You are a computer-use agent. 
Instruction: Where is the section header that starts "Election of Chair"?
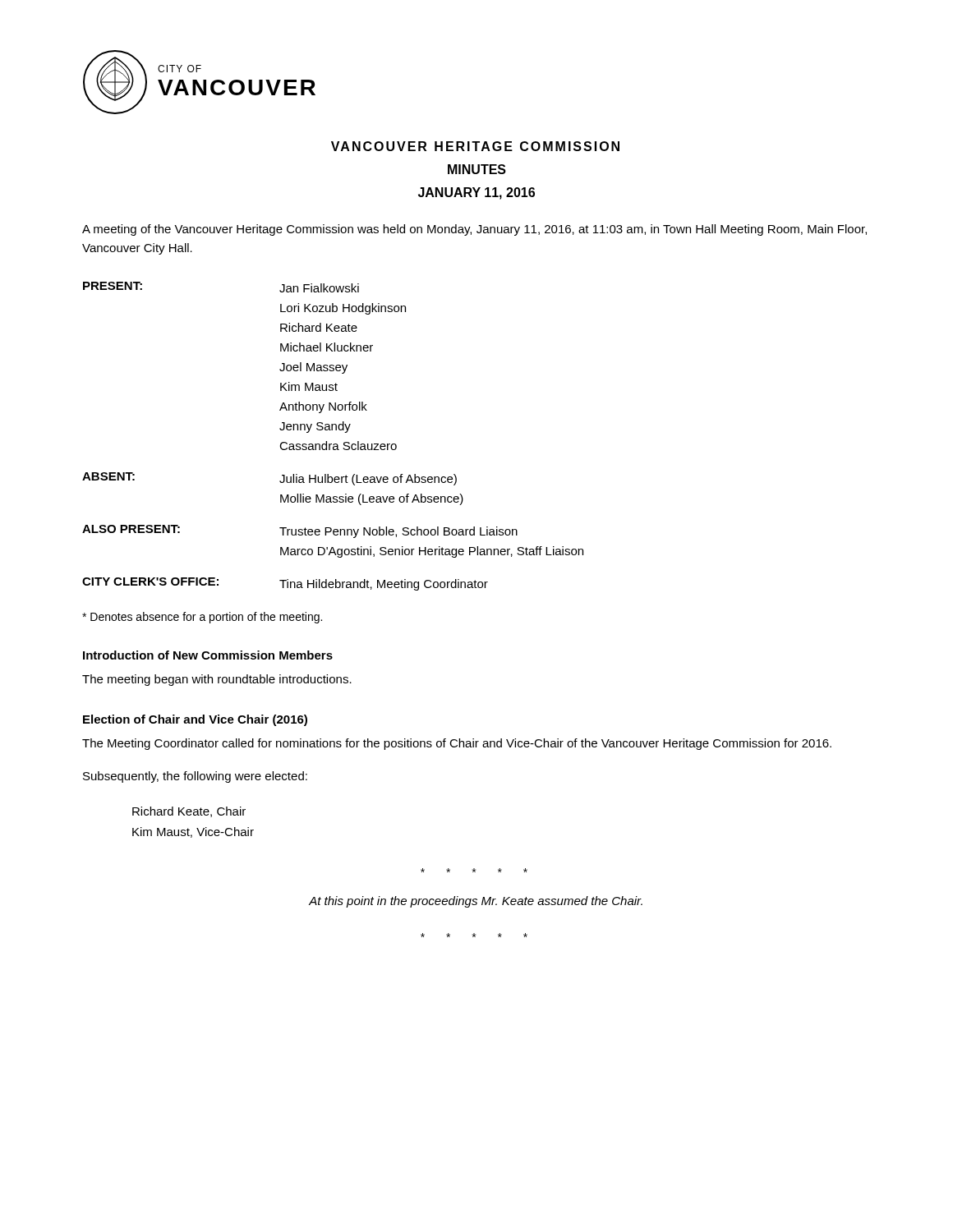(x=195, y=720)
